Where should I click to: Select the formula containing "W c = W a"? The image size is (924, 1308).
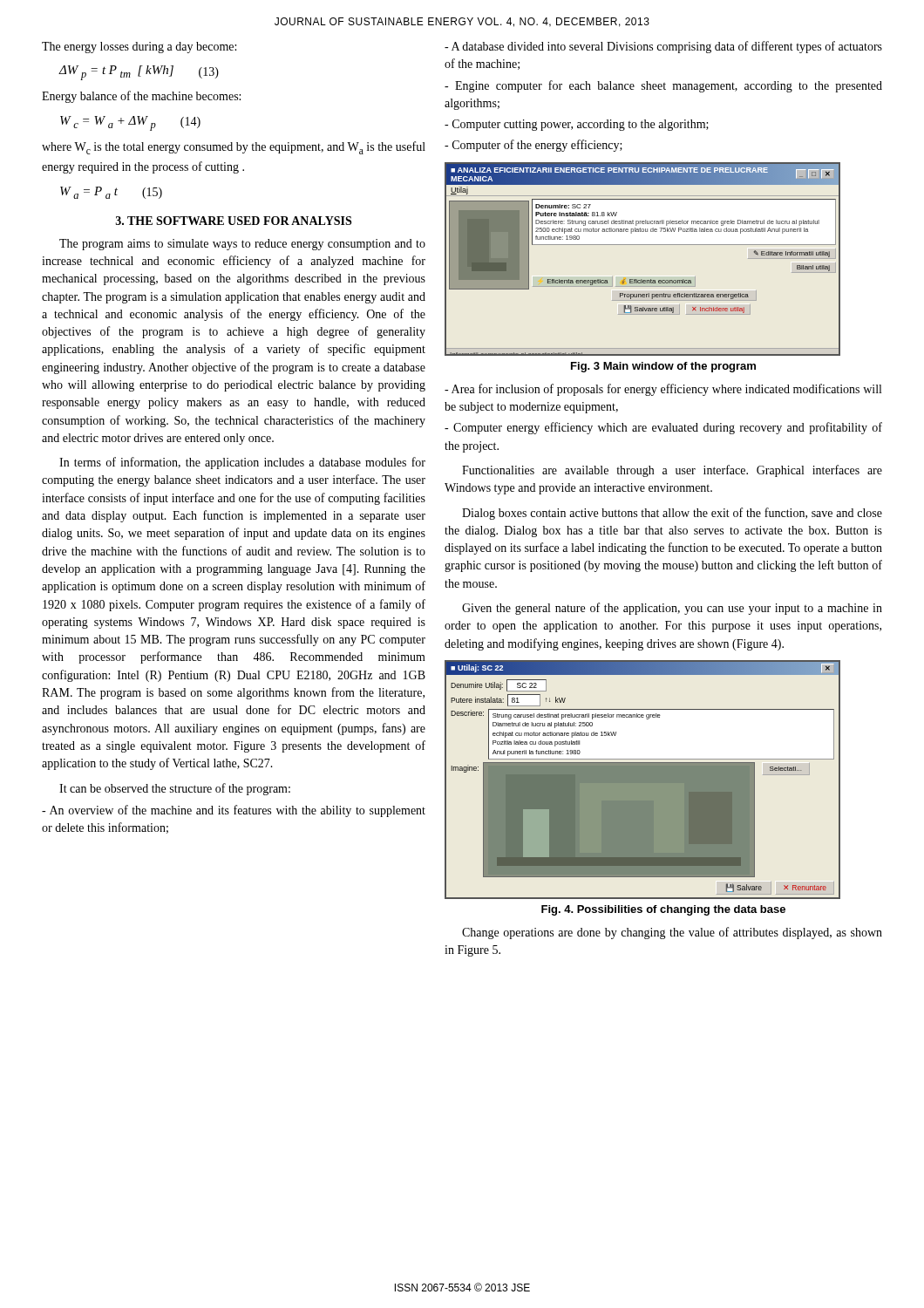tap(130, 122)
